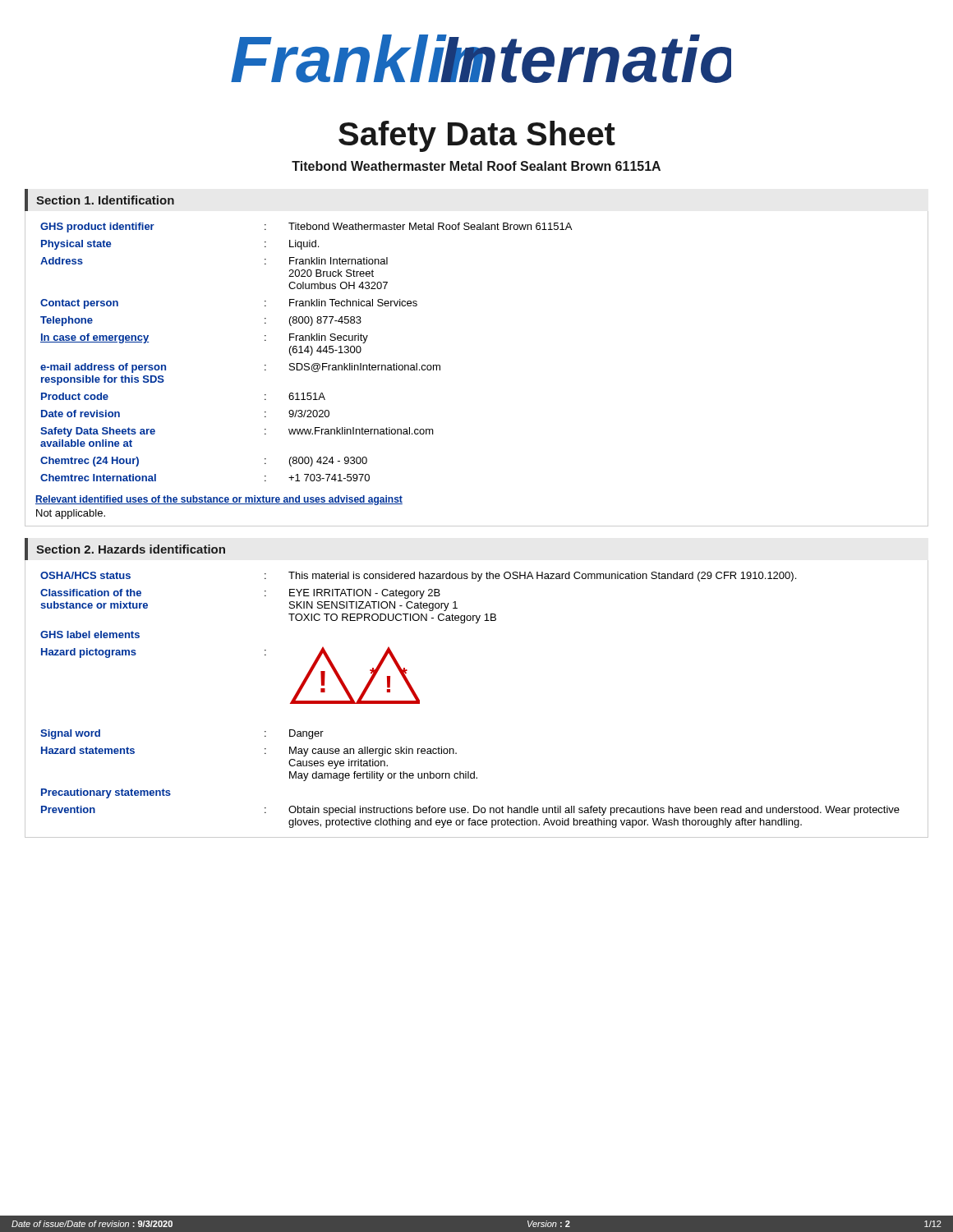
Task: Find the illustration
Action: pyautogui.click(x=354, y=684)
